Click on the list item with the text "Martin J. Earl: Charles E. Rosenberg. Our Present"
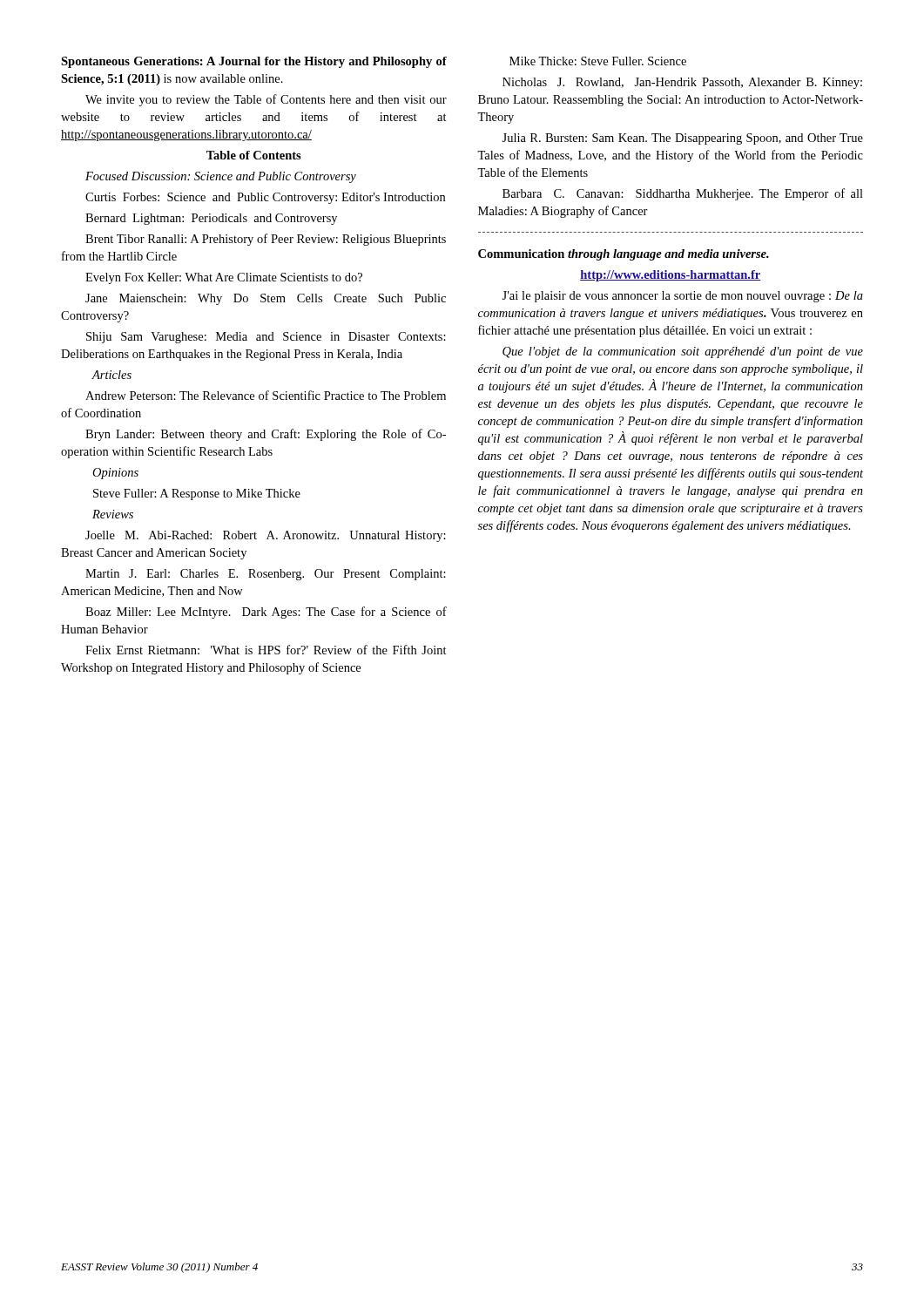Screen dimensions: 1307x924 coord(254,582)
